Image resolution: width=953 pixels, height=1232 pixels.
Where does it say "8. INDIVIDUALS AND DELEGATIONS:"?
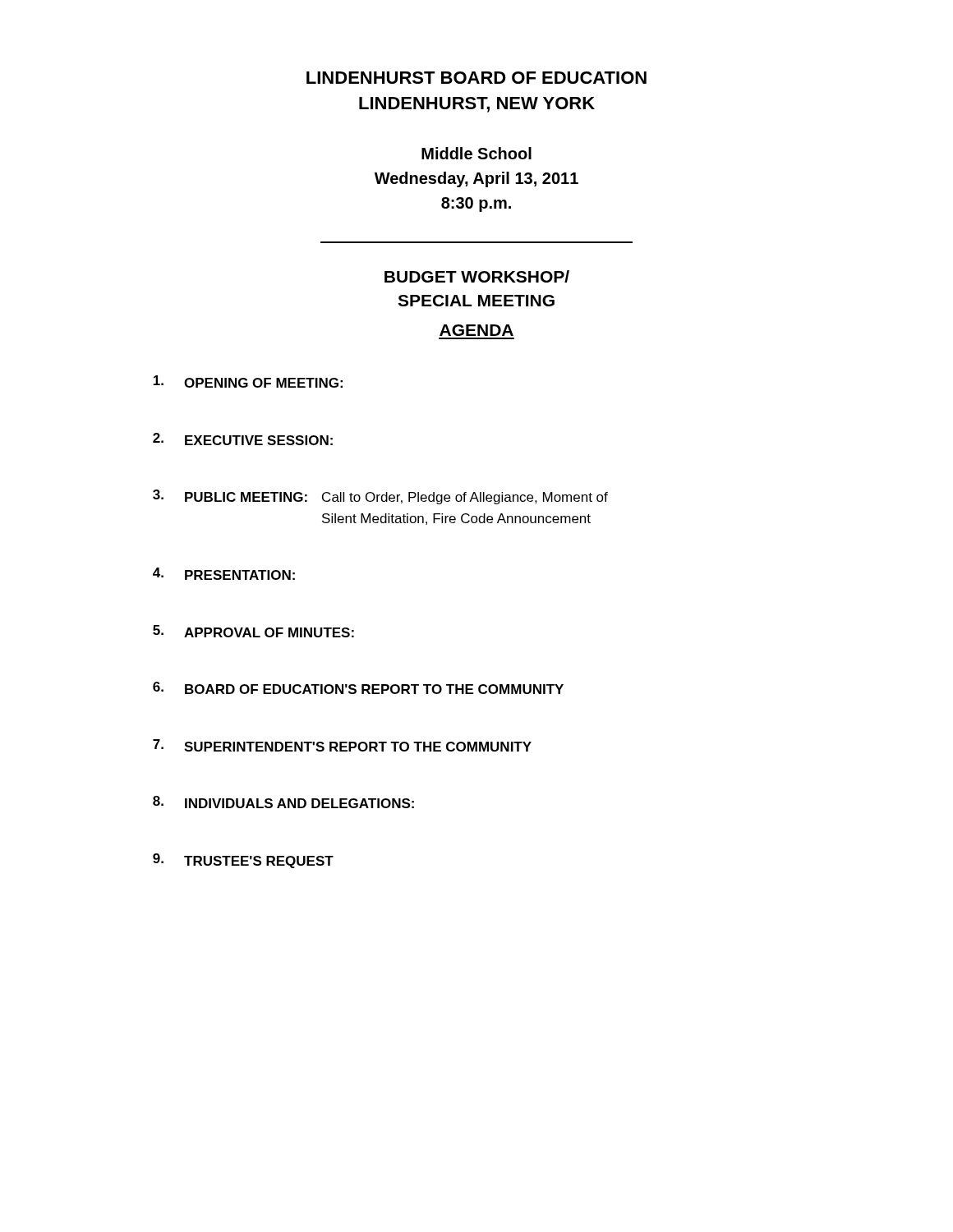(x=283, y=802)
